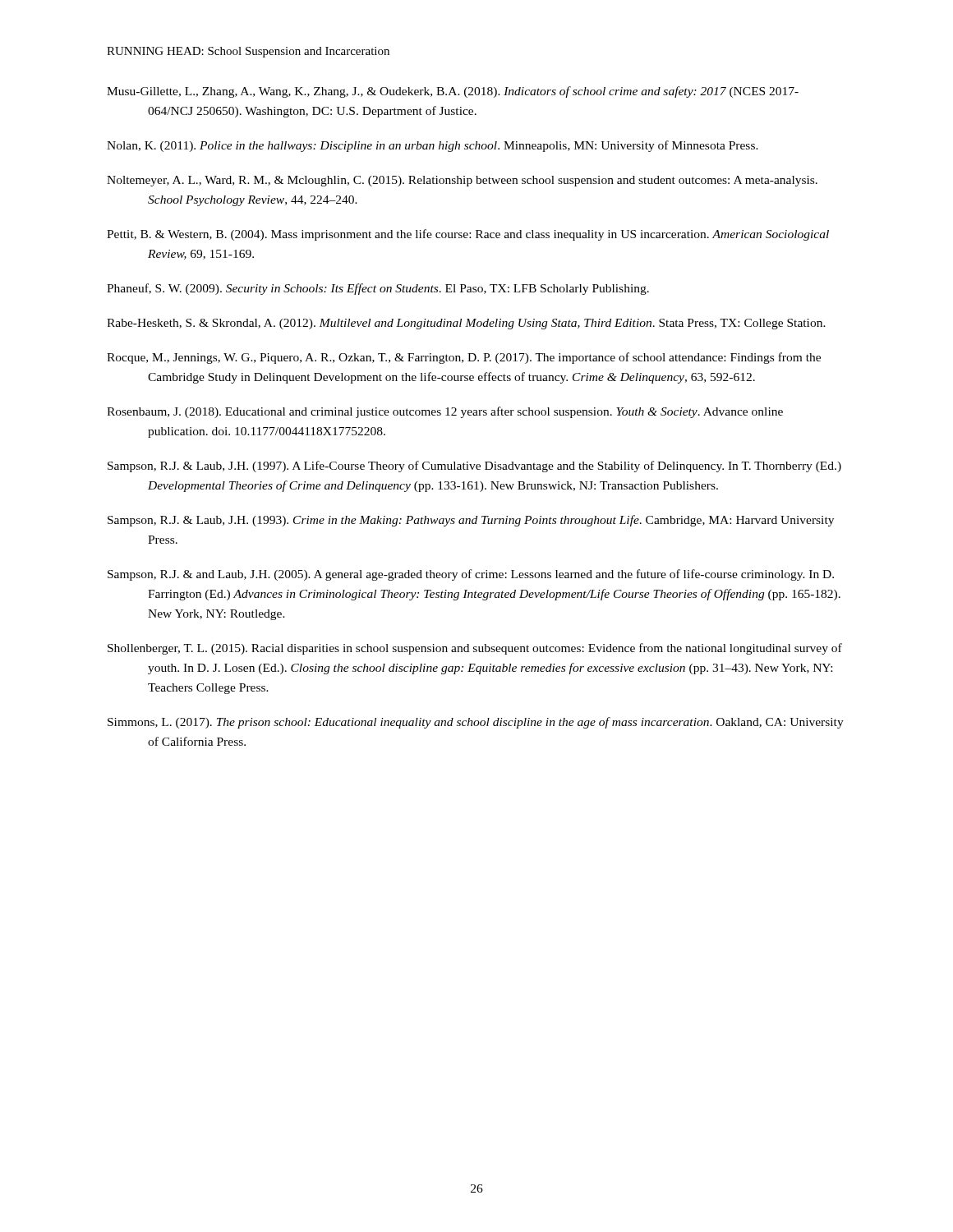
Task: Click on the list item containing "Rocque, M., Jennings, W. G.,"
Action: tap(464, 367)
